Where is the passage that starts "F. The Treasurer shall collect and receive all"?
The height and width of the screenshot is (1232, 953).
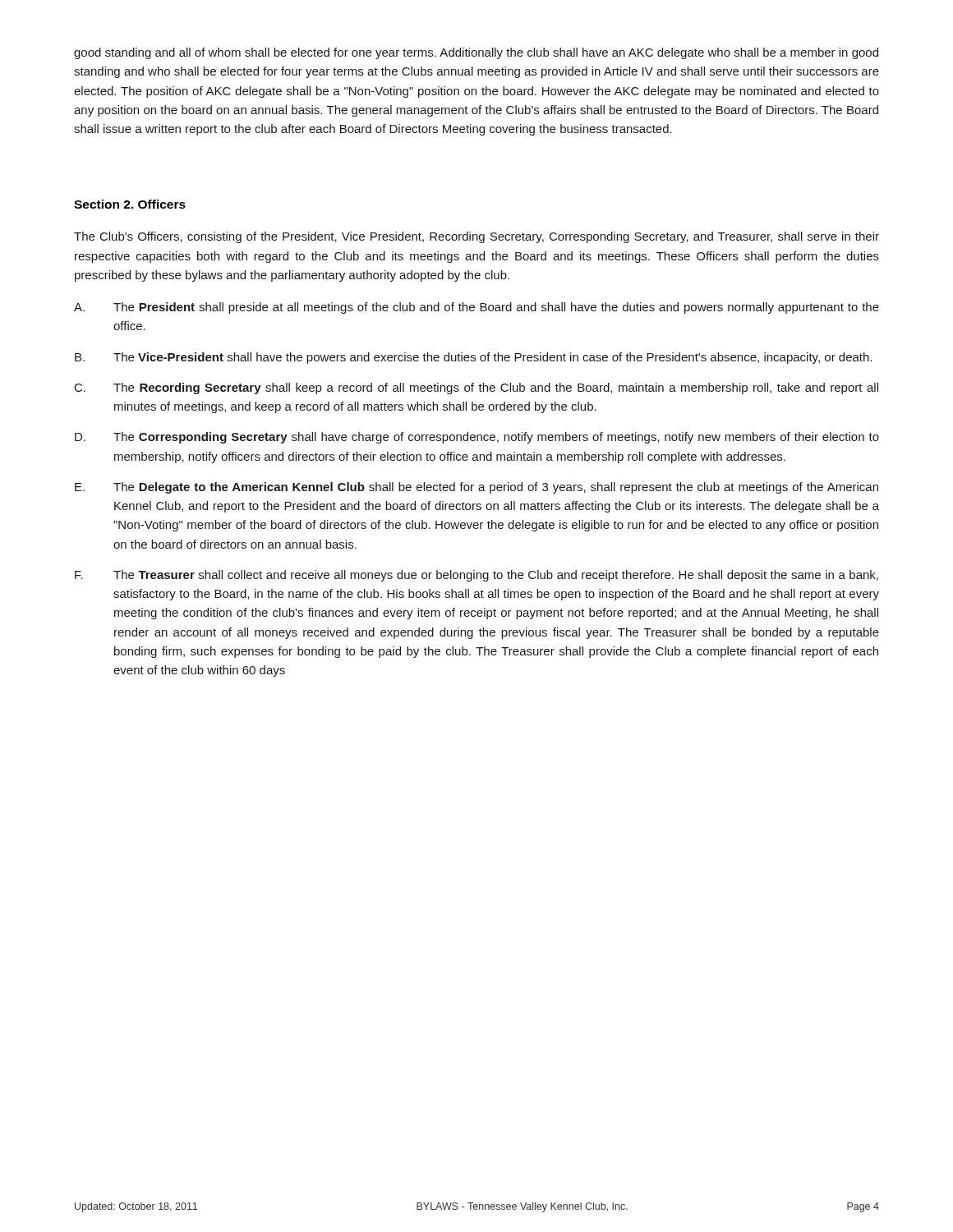pyautogui.click(x=476, y=622)
